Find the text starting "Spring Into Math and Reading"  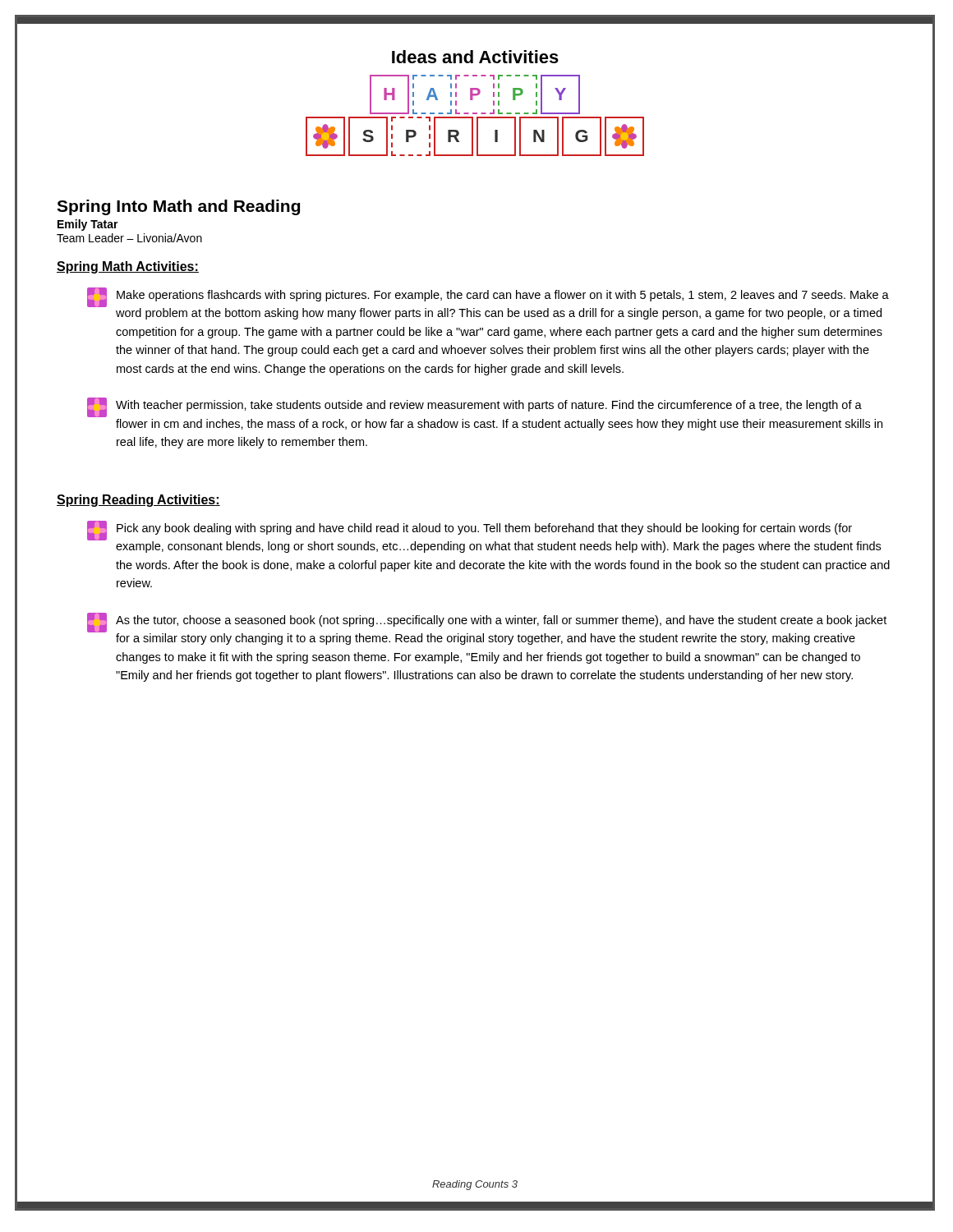click(x=178, y=207)
